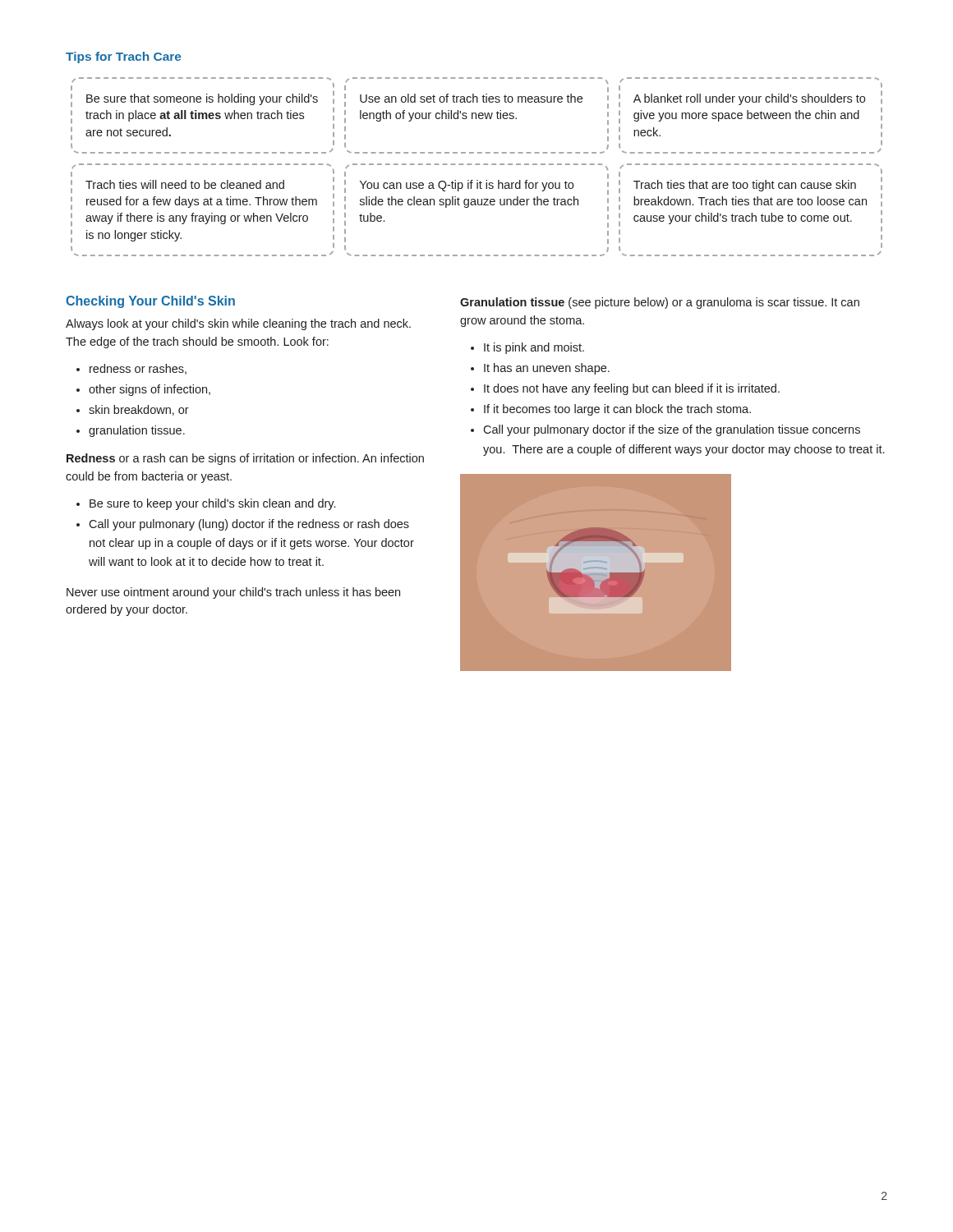Find the block on this page that starts "Be sure to keep your child's skin"
This screenshot has width=953, height=1232.
(213, 503)
